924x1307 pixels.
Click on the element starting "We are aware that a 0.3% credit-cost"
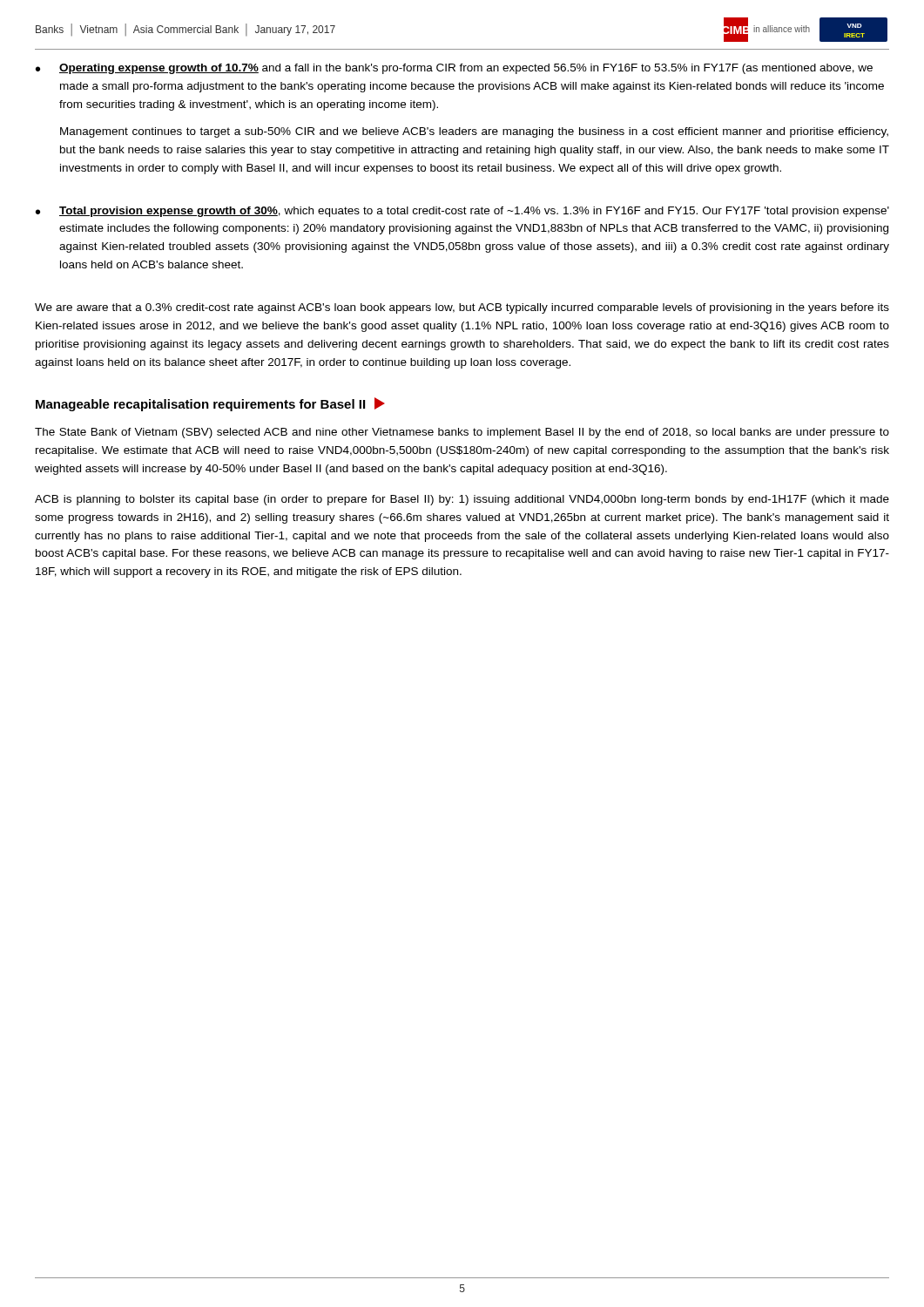[x=462, y=336]
